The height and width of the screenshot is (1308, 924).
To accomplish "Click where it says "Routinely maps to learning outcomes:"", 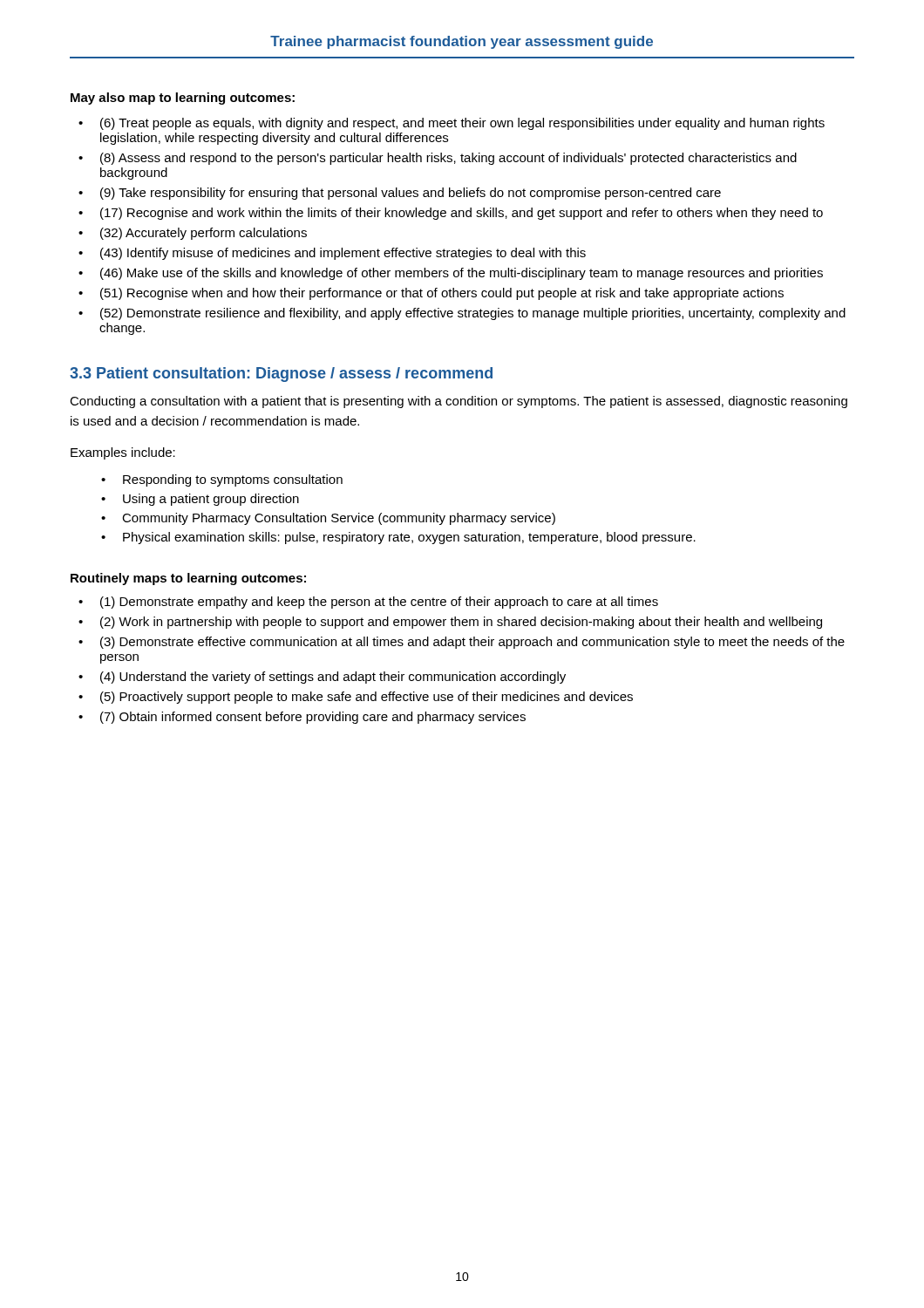I will click(x=189, y=577).
